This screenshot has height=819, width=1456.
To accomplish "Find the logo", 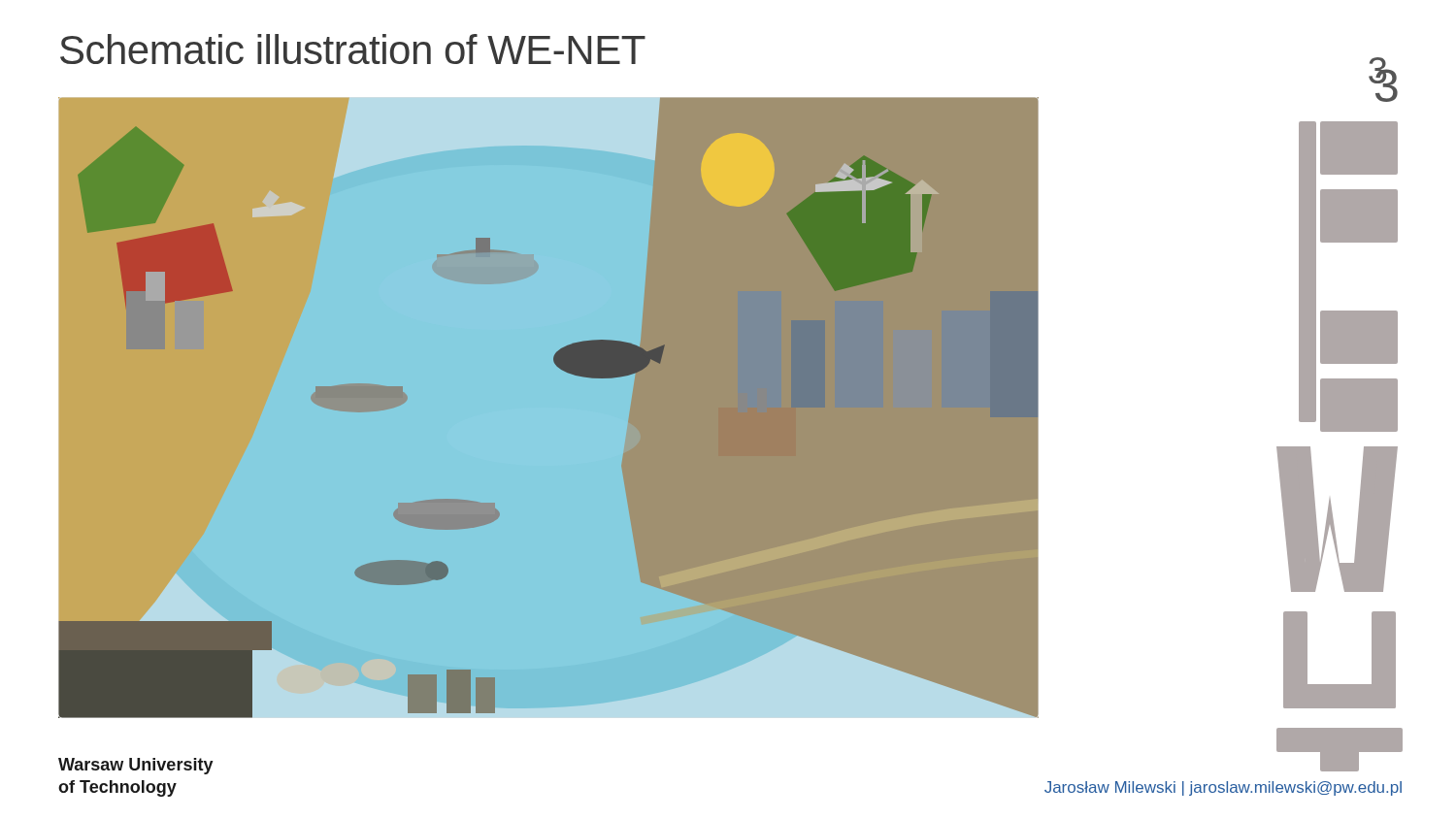I will (x=1330, y=408).
